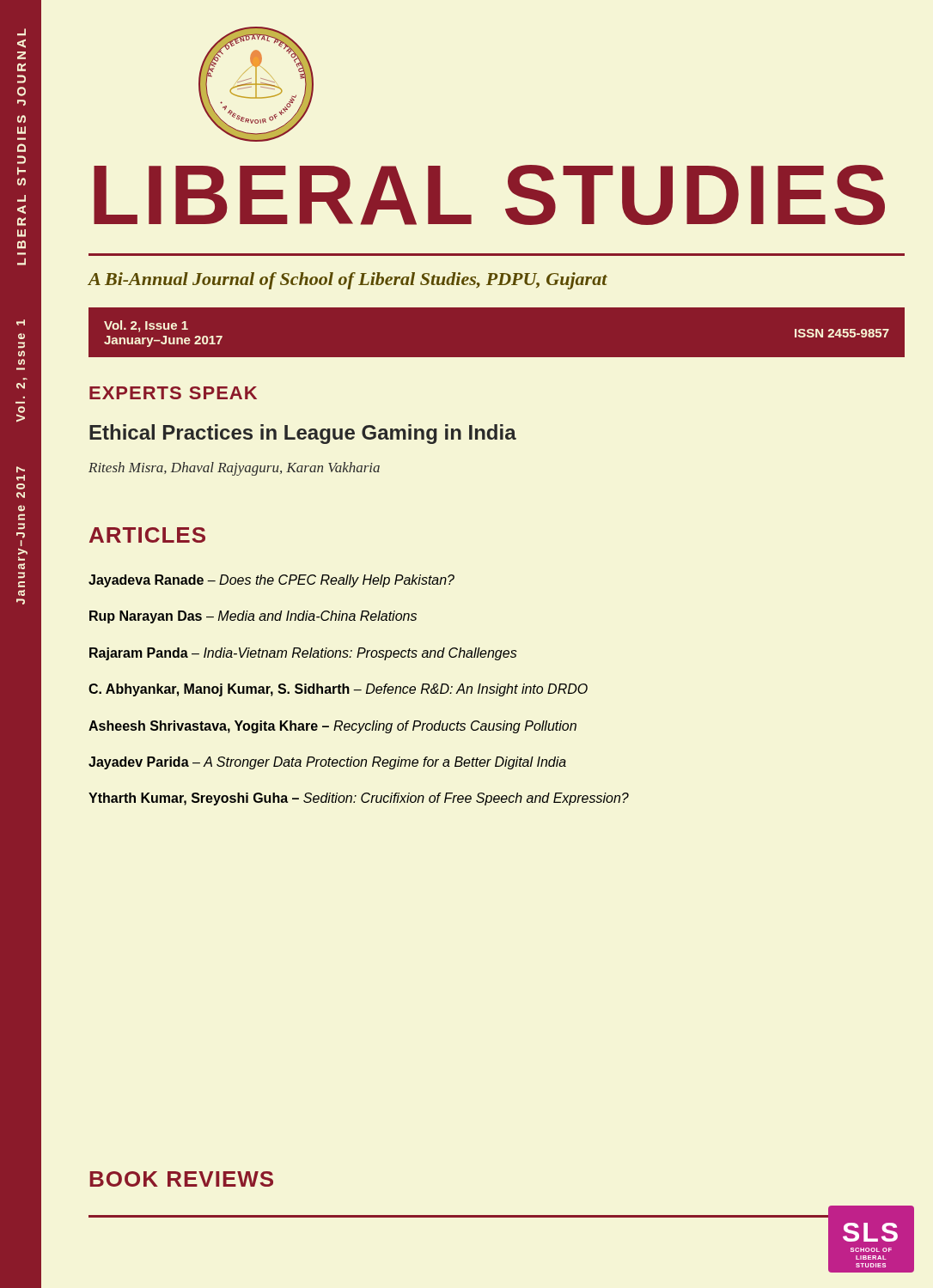Screen dimensions: 1288x933
Task: Click where it says "LIBERAL STUDIES"
Action: click(x=497, y=195)
